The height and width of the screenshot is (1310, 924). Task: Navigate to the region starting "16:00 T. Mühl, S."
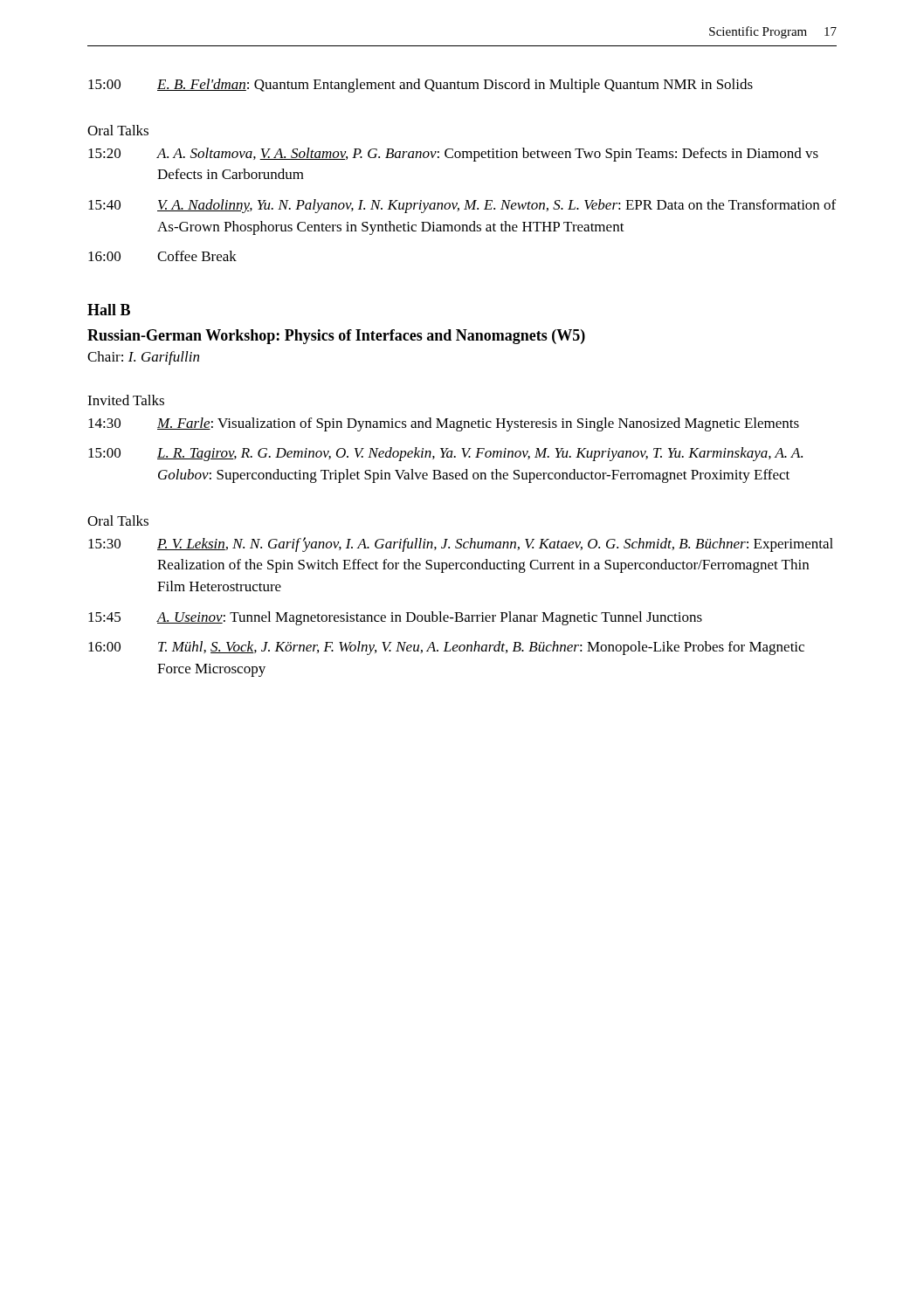click(462, 658)
